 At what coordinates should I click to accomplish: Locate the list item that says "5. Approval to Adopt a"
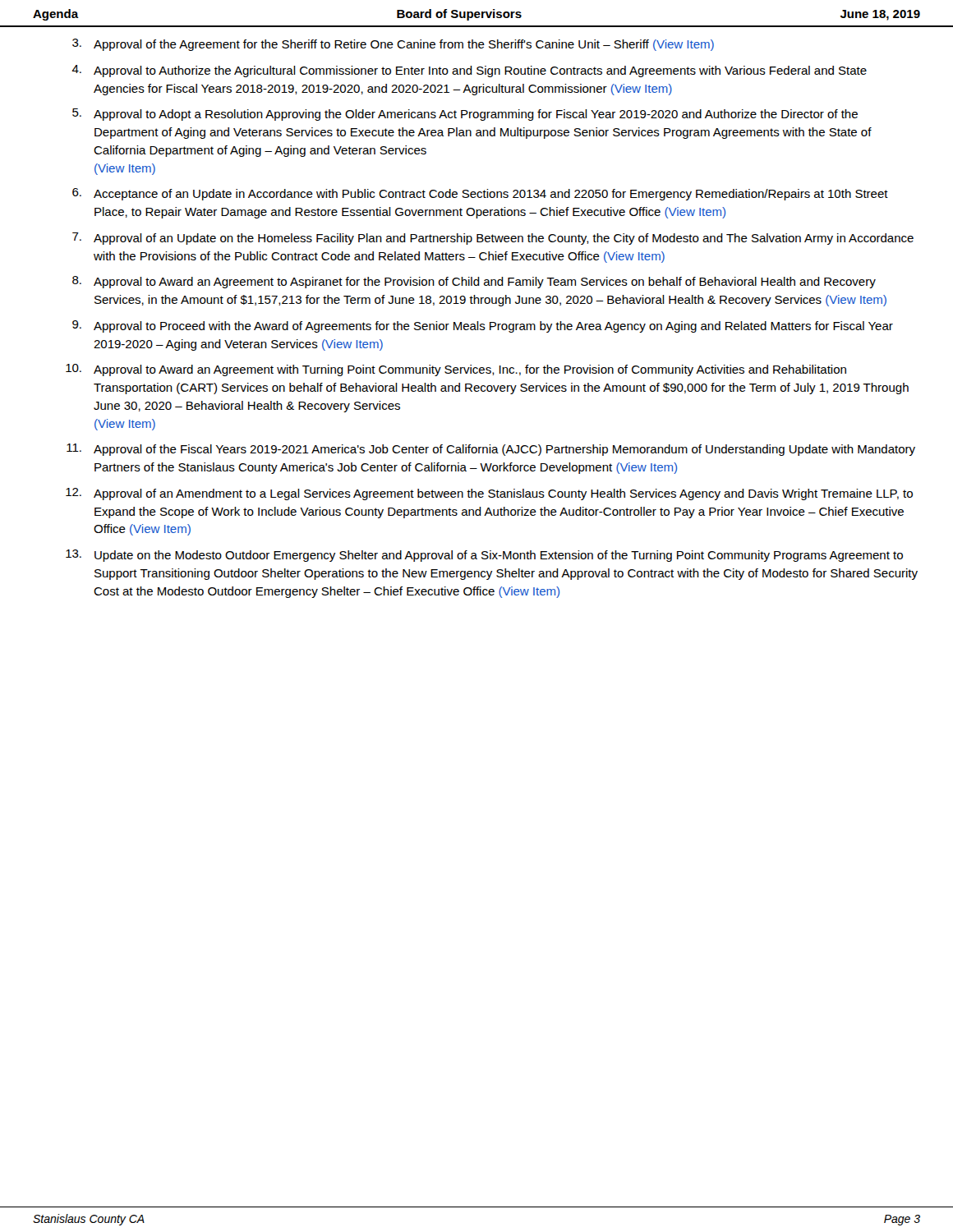(x=476, y=141)
